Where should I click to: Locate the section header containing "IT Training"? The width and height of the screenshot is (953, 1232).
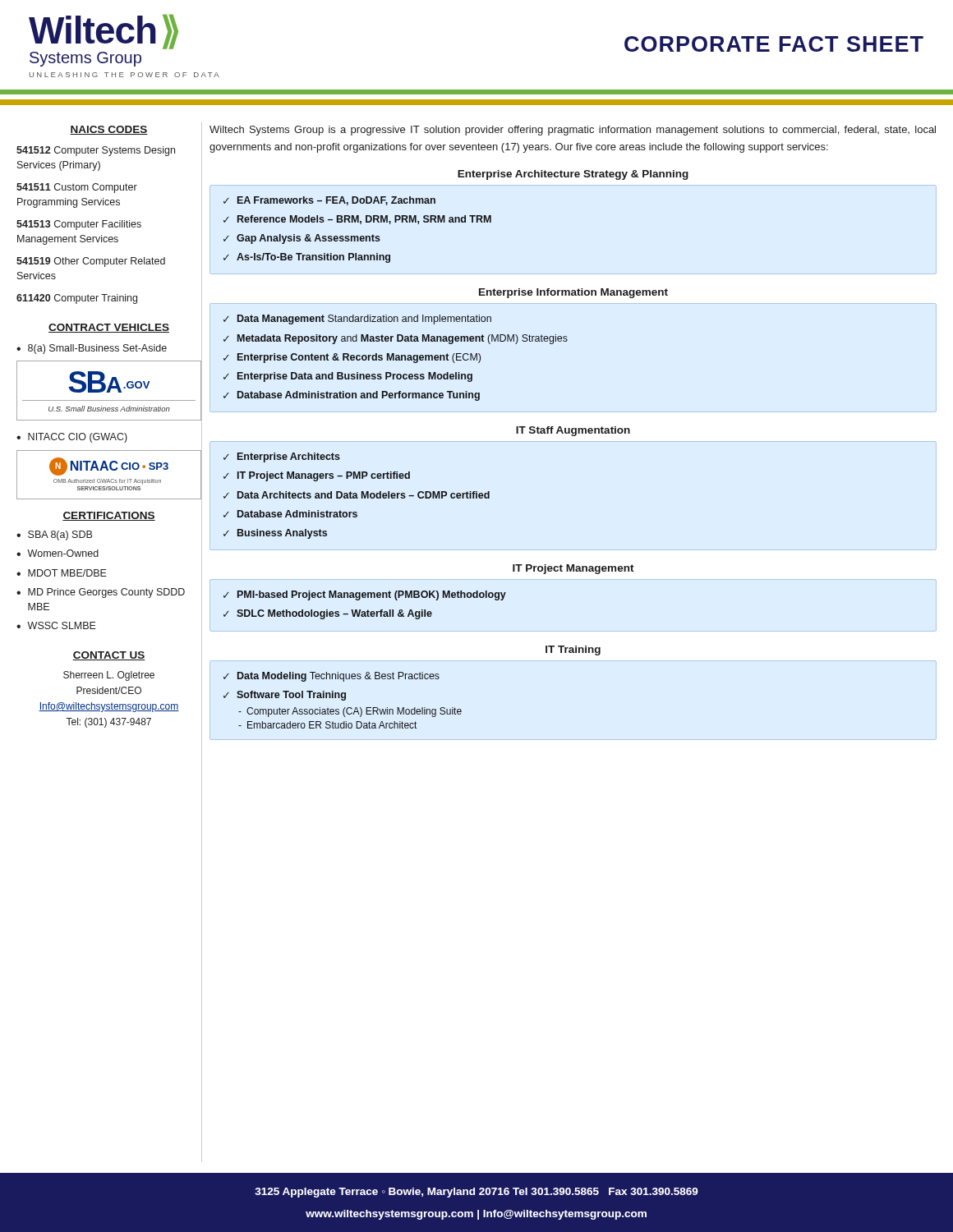(x=573, y=649)
